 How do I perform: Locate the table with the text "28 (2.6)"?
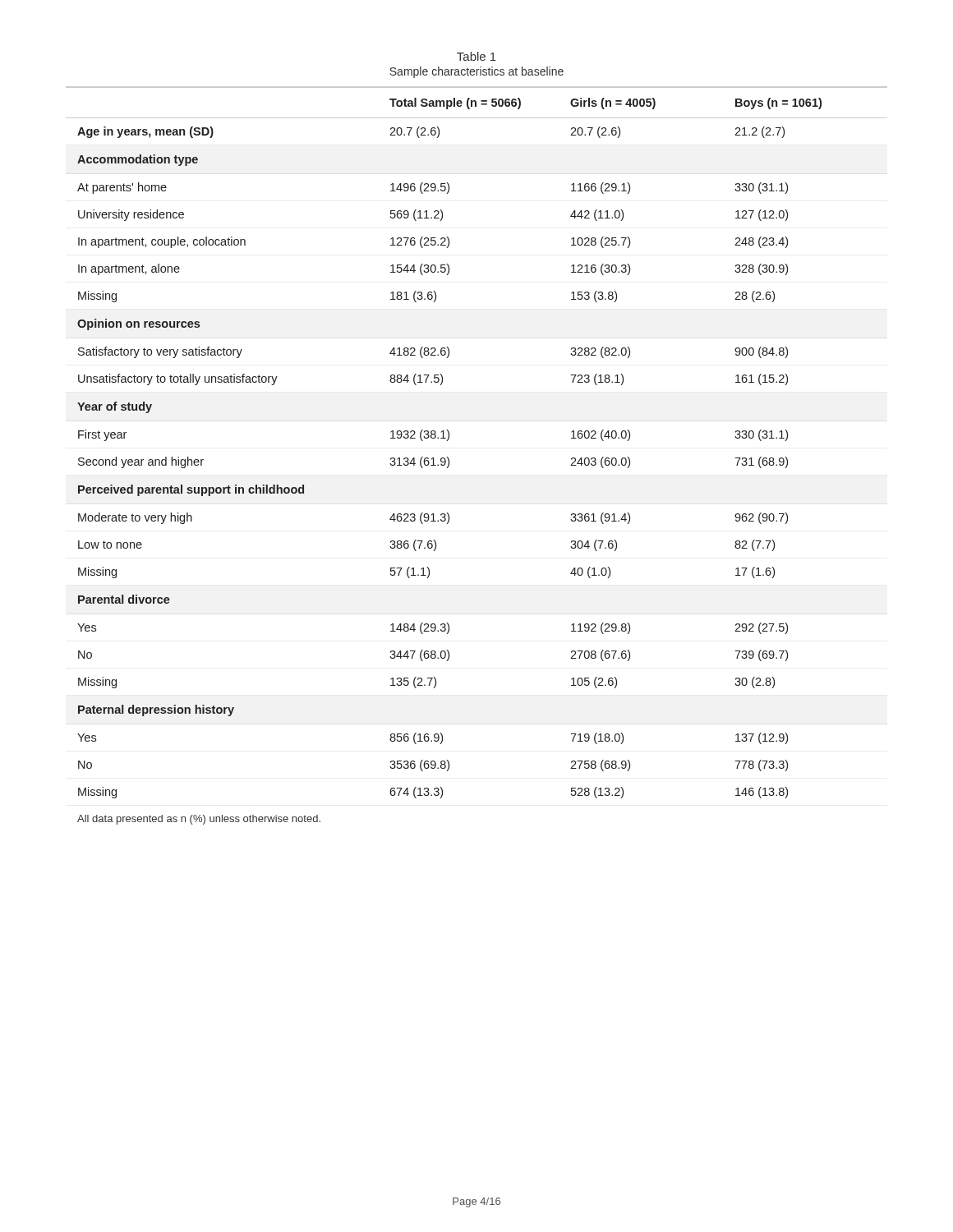tap(476, 459)
